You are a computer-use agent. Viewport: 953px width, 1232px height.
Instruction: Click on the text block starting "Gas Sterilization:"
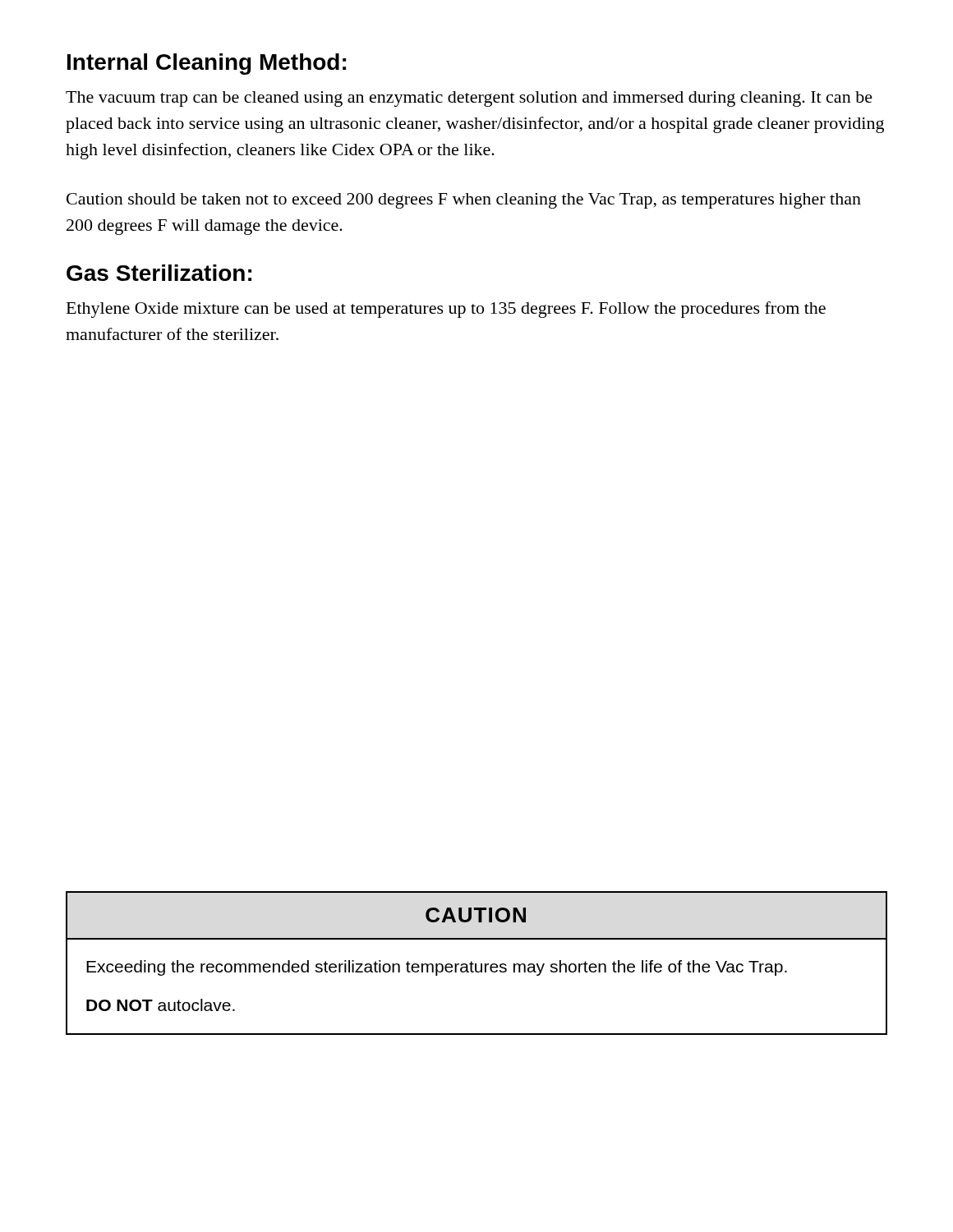(159, 273)
